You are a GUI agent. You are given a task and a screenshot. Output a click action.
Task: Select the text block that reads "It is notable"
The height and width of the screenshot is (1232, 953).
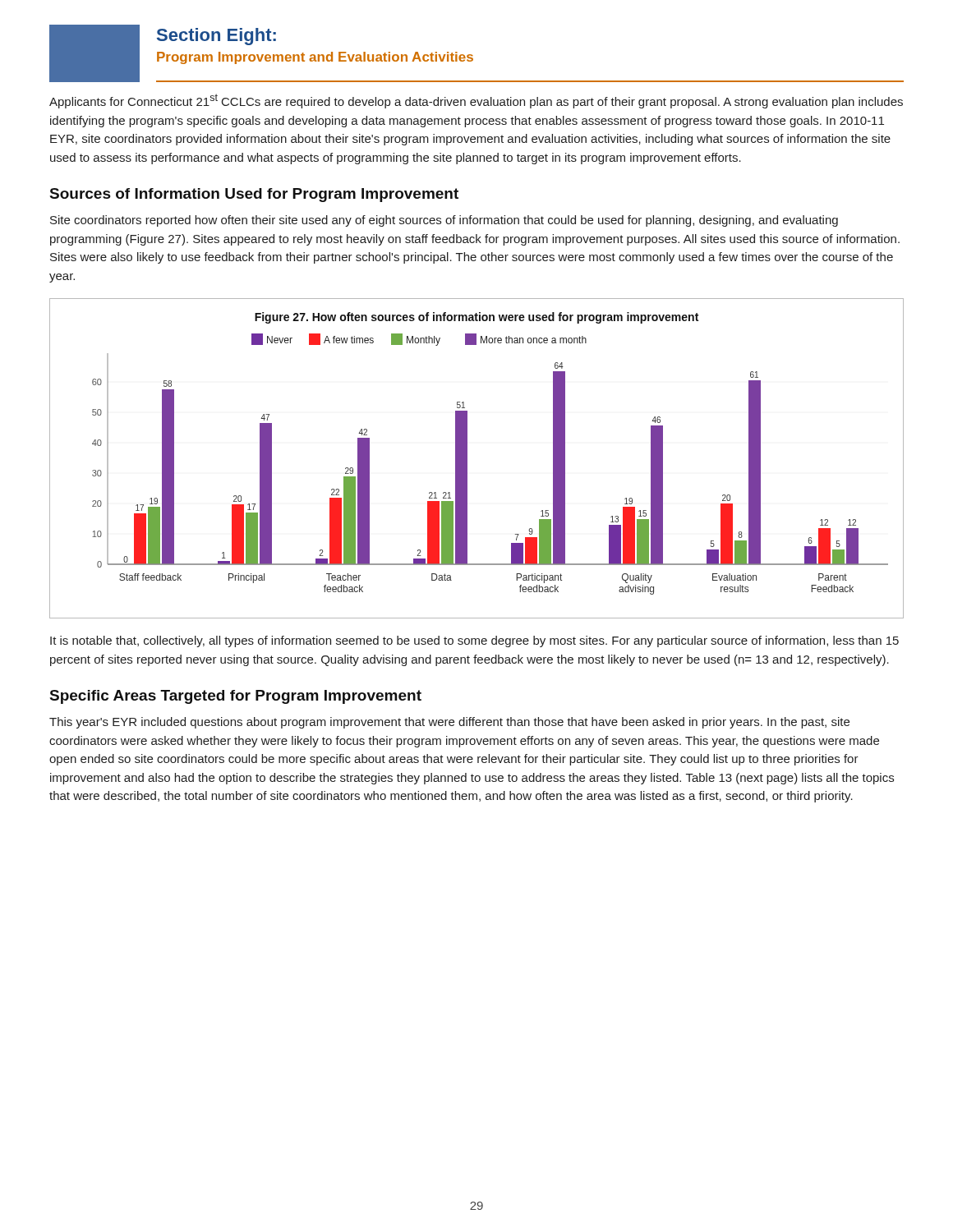click(474, 649)
